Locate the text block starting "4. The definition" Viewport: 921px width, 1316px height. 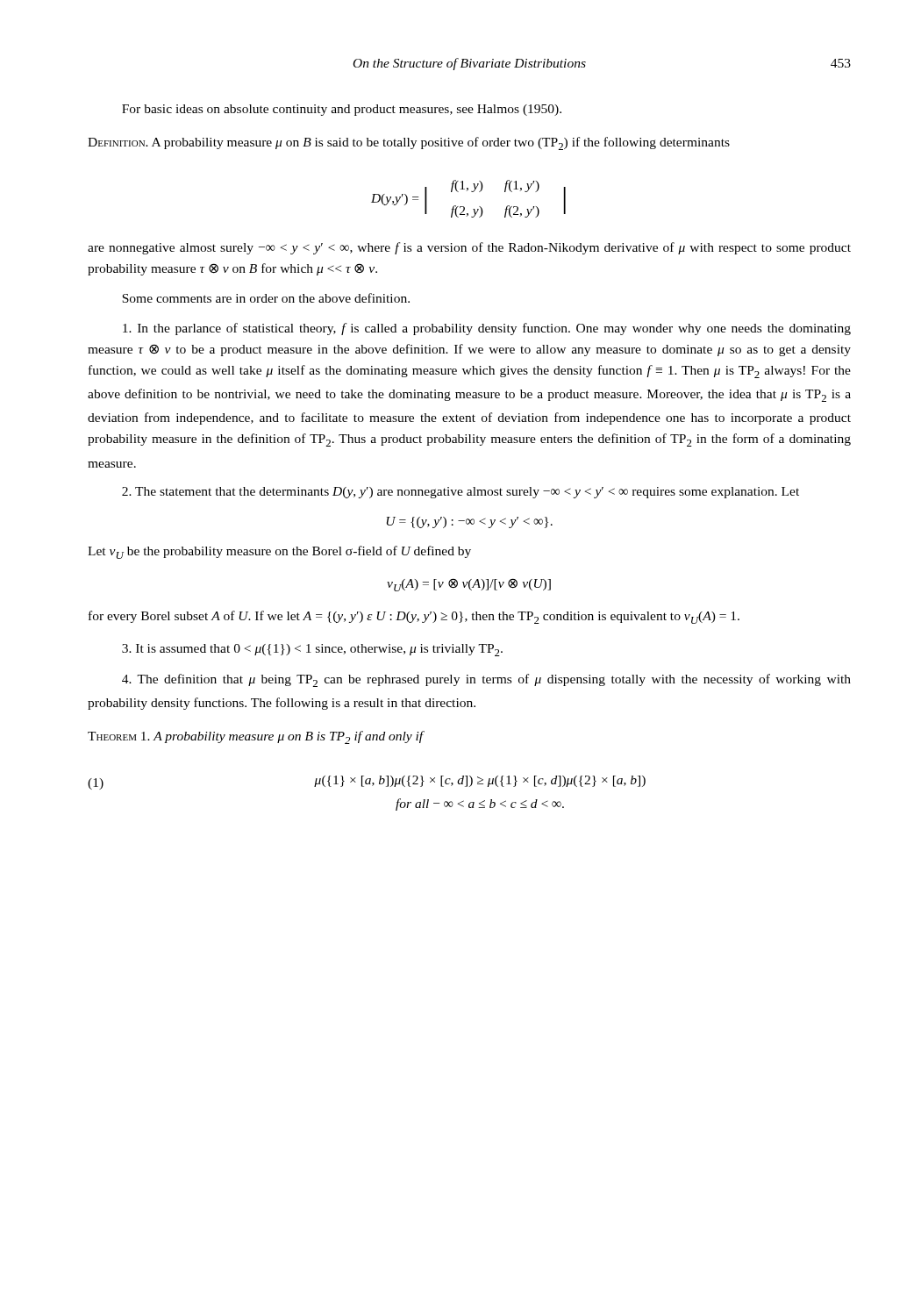[469, 691]
